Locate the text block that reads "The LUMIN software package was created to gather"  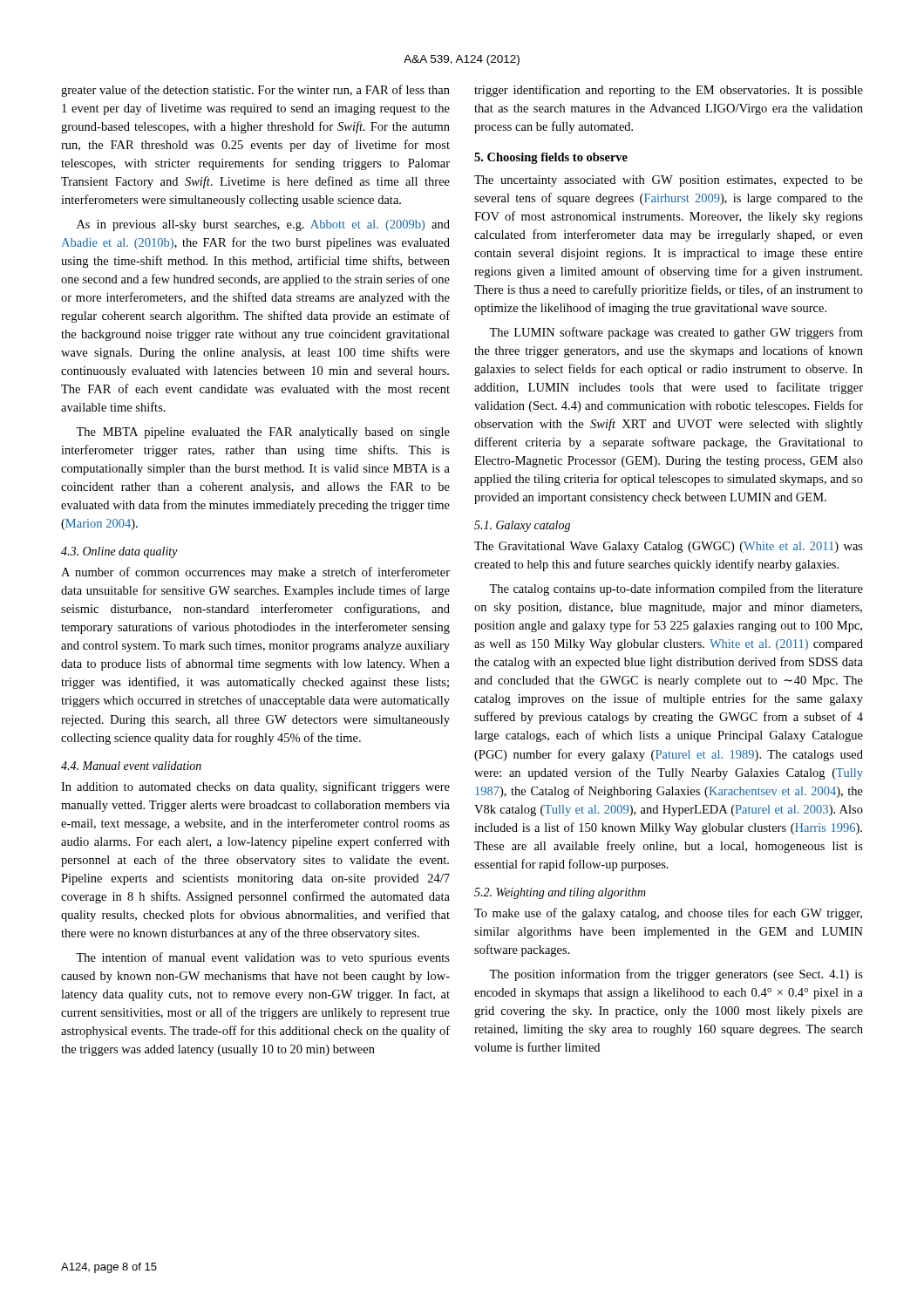[x=669, y=415]
